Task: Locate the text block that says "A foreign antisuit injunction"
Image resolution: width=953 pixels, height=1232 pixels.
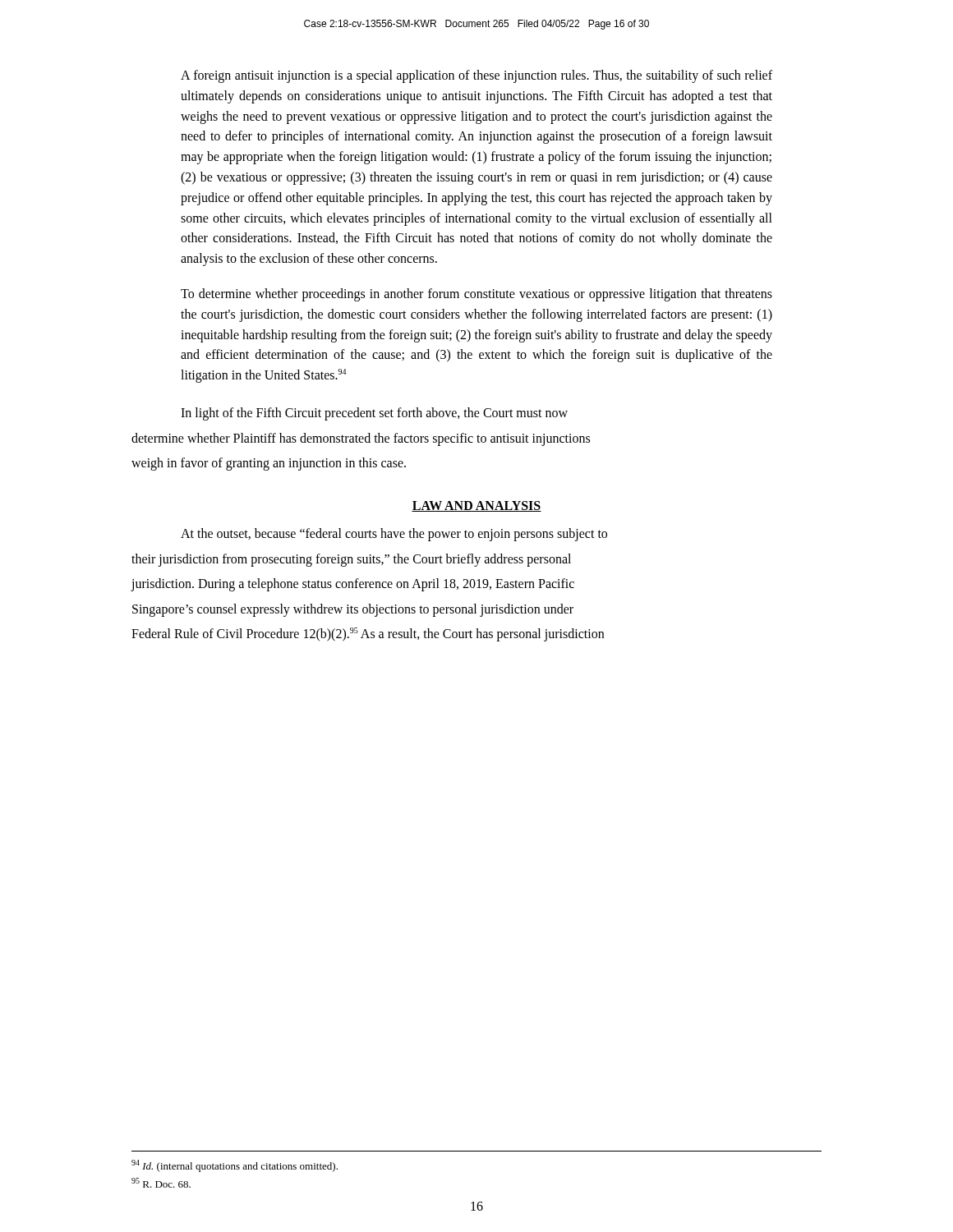Action: (x=476, y=167)
